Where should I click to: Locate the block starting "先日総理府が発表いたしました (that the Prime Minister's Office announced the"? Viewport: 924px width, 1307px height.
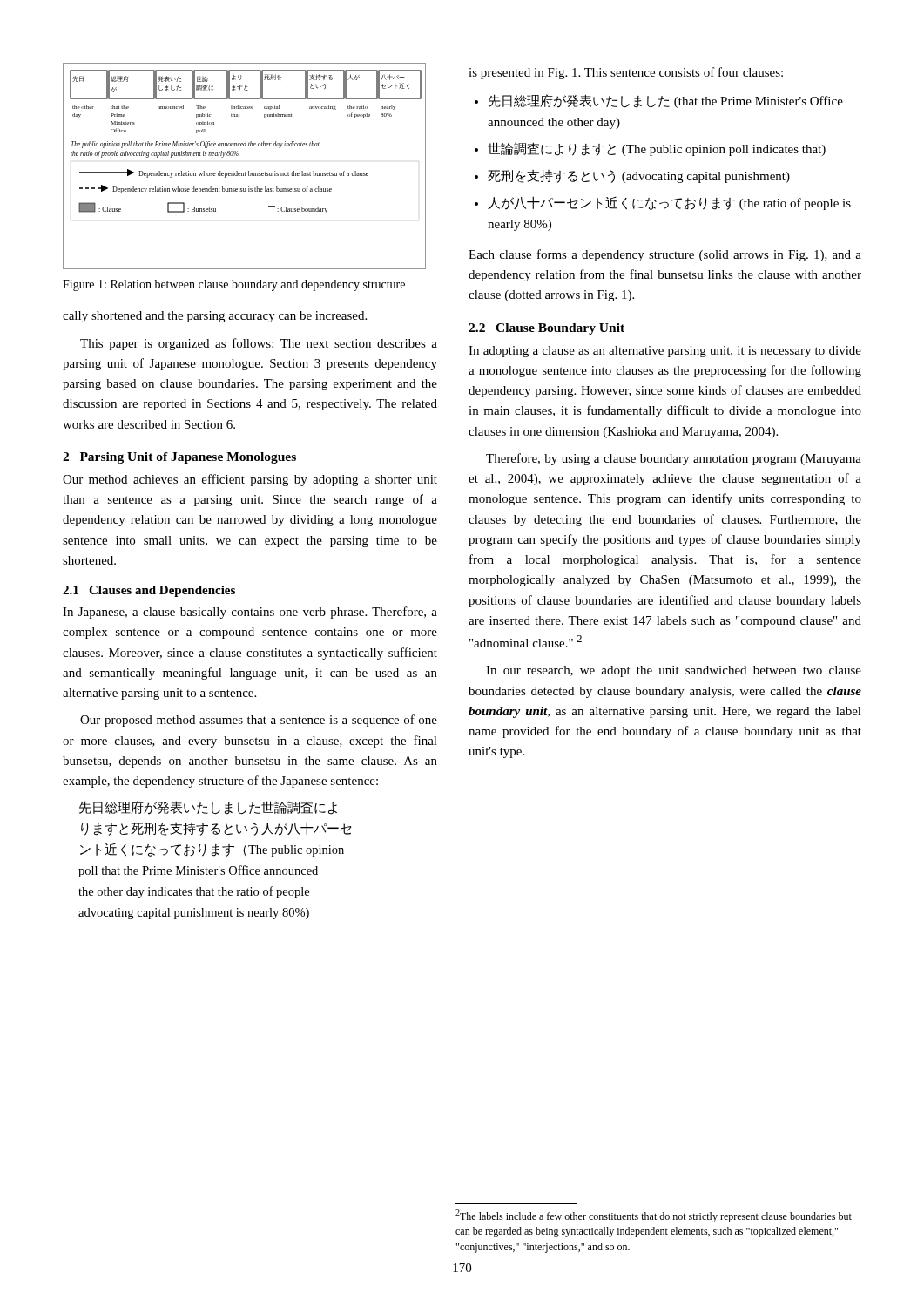coord(665,111)
